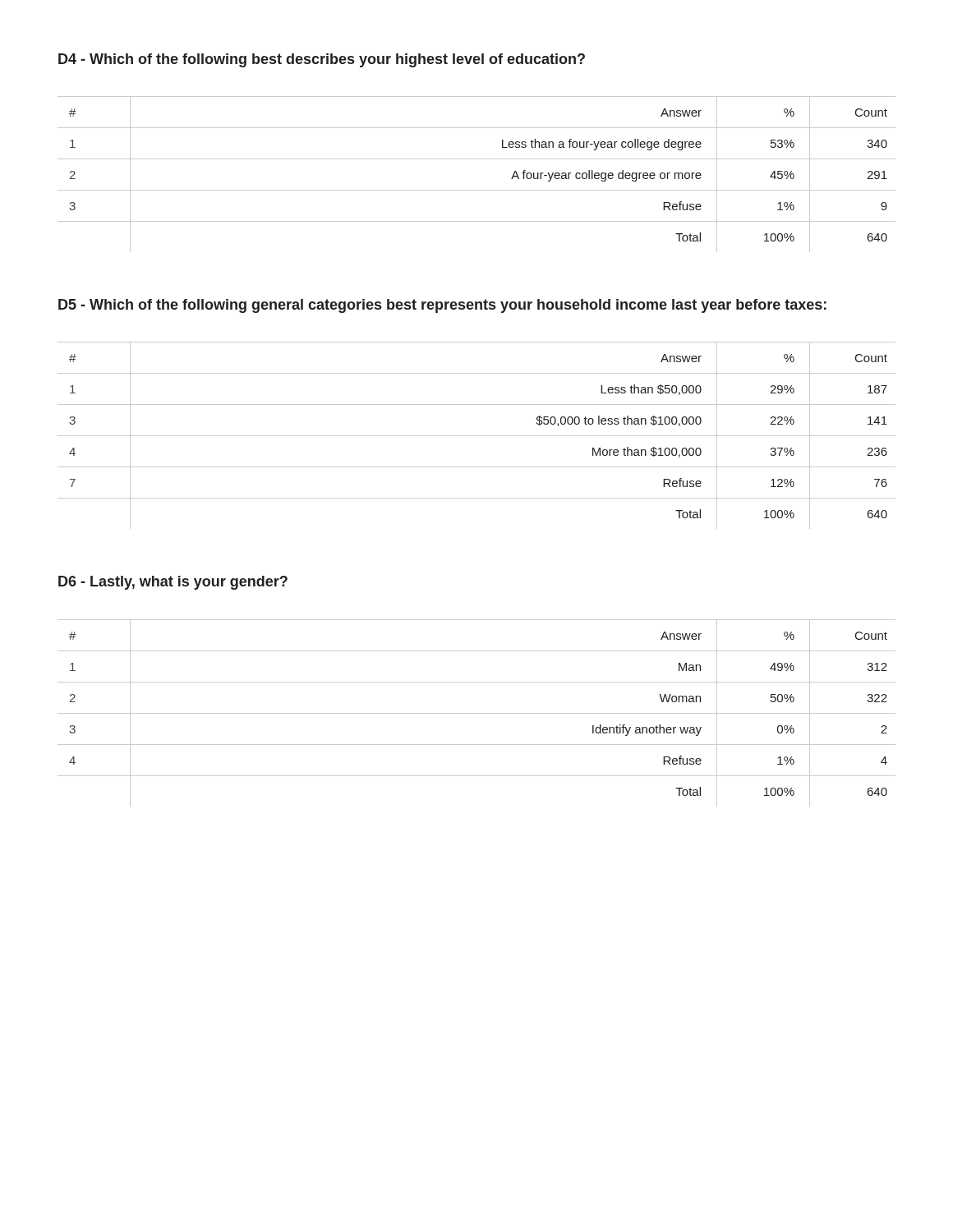Locate the table with the text "Less than $50,000"
The height and width of the screenshot is (1232, 953).
pos(476,436)
